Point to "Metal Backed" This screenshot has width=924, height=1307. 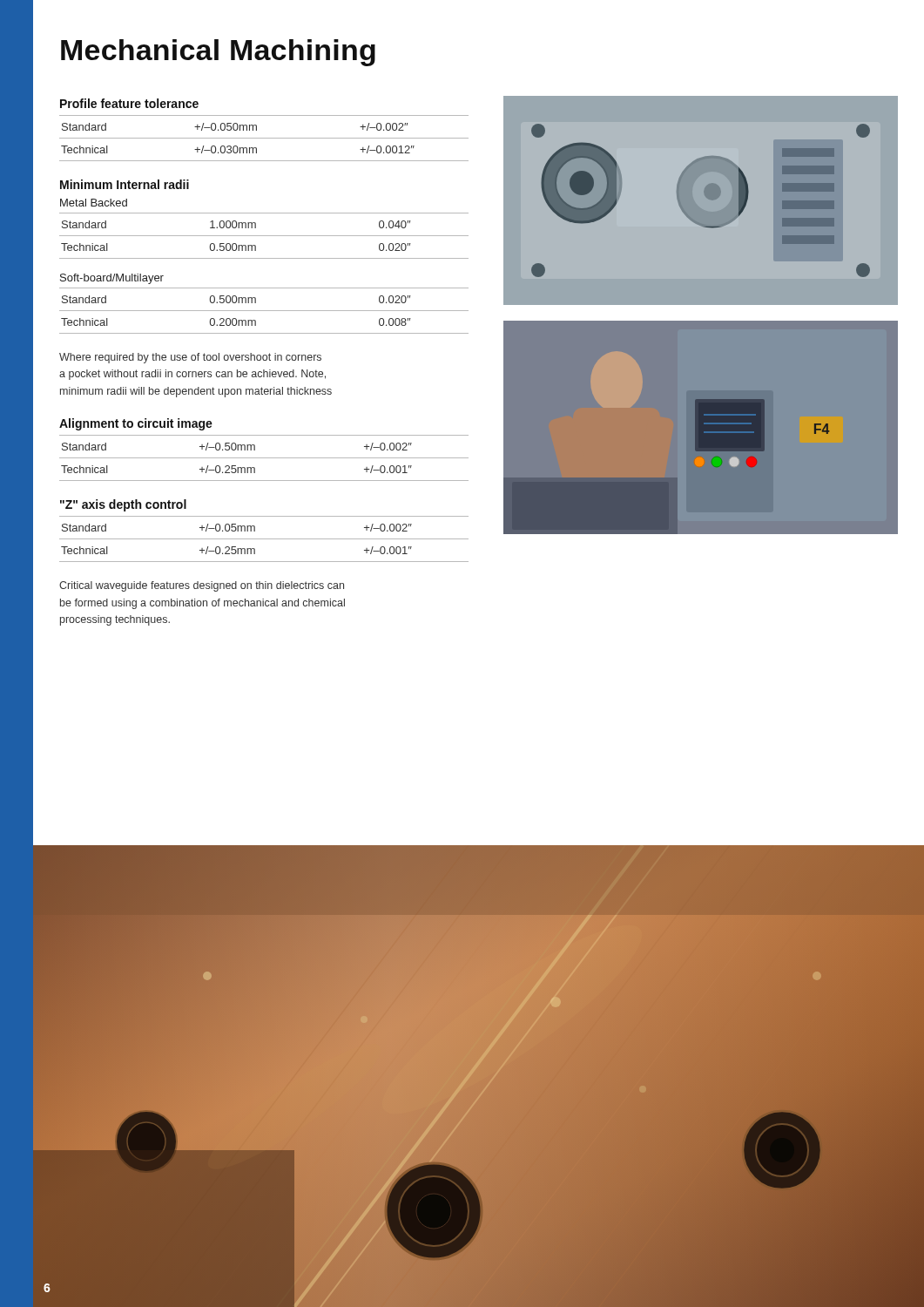pos(94,203)
